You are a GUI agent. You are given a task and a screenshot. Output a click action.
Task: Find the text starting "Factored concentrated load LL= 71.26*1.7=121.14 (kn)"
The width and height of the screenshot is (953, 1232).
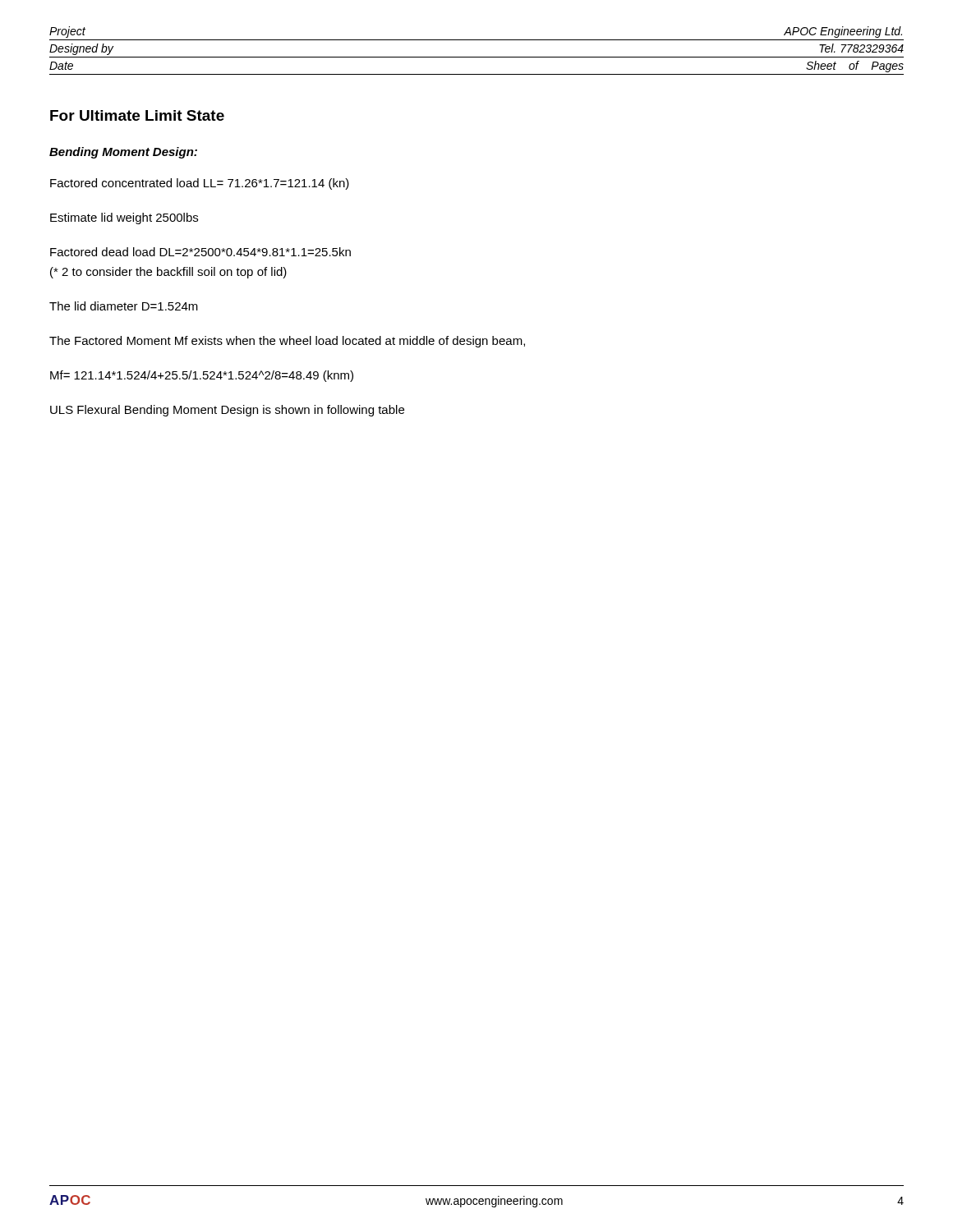pos(199,183)
